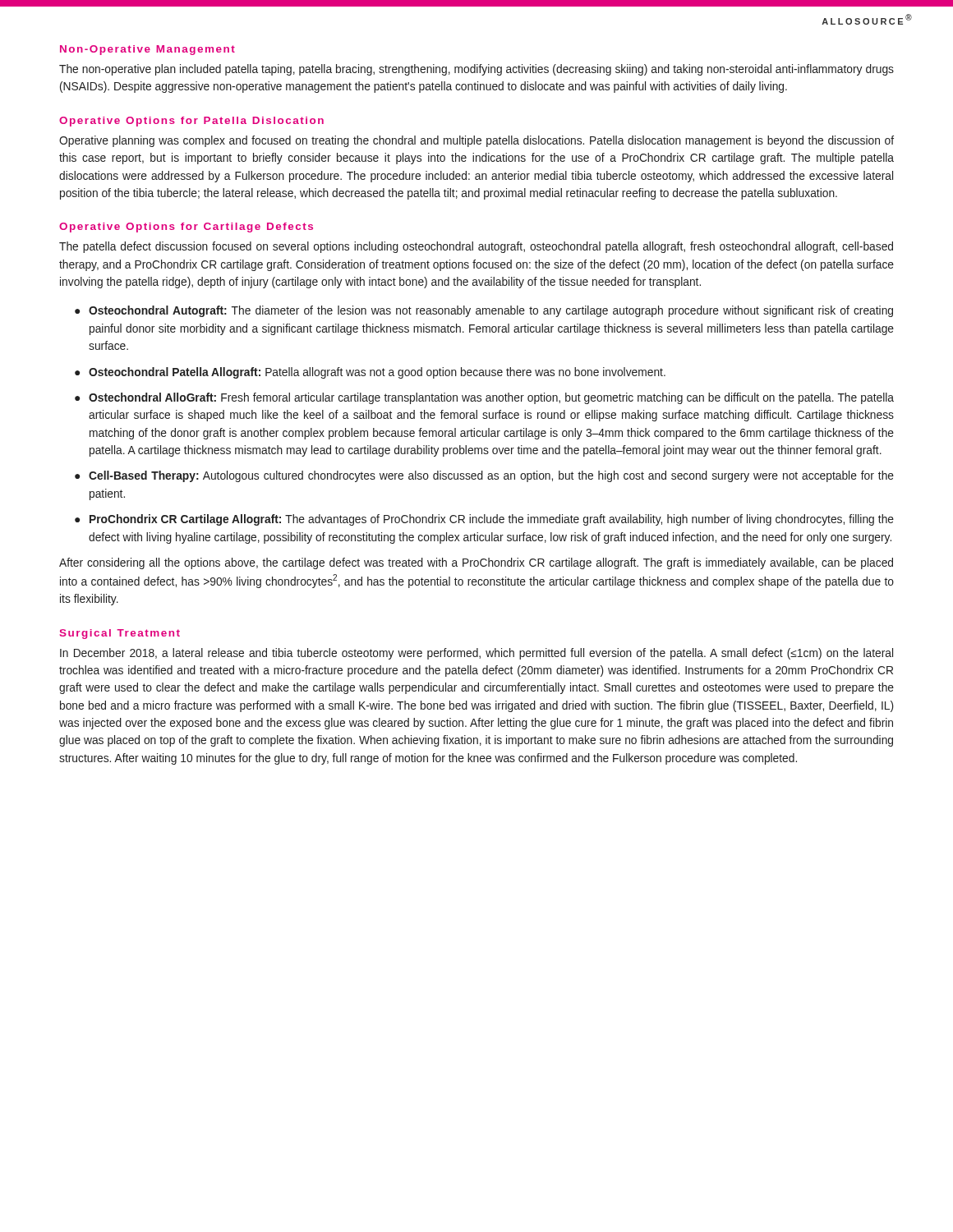
Task: Select the region starting "● Cell-Based Therapy: Autologous"
Action: 484,485
